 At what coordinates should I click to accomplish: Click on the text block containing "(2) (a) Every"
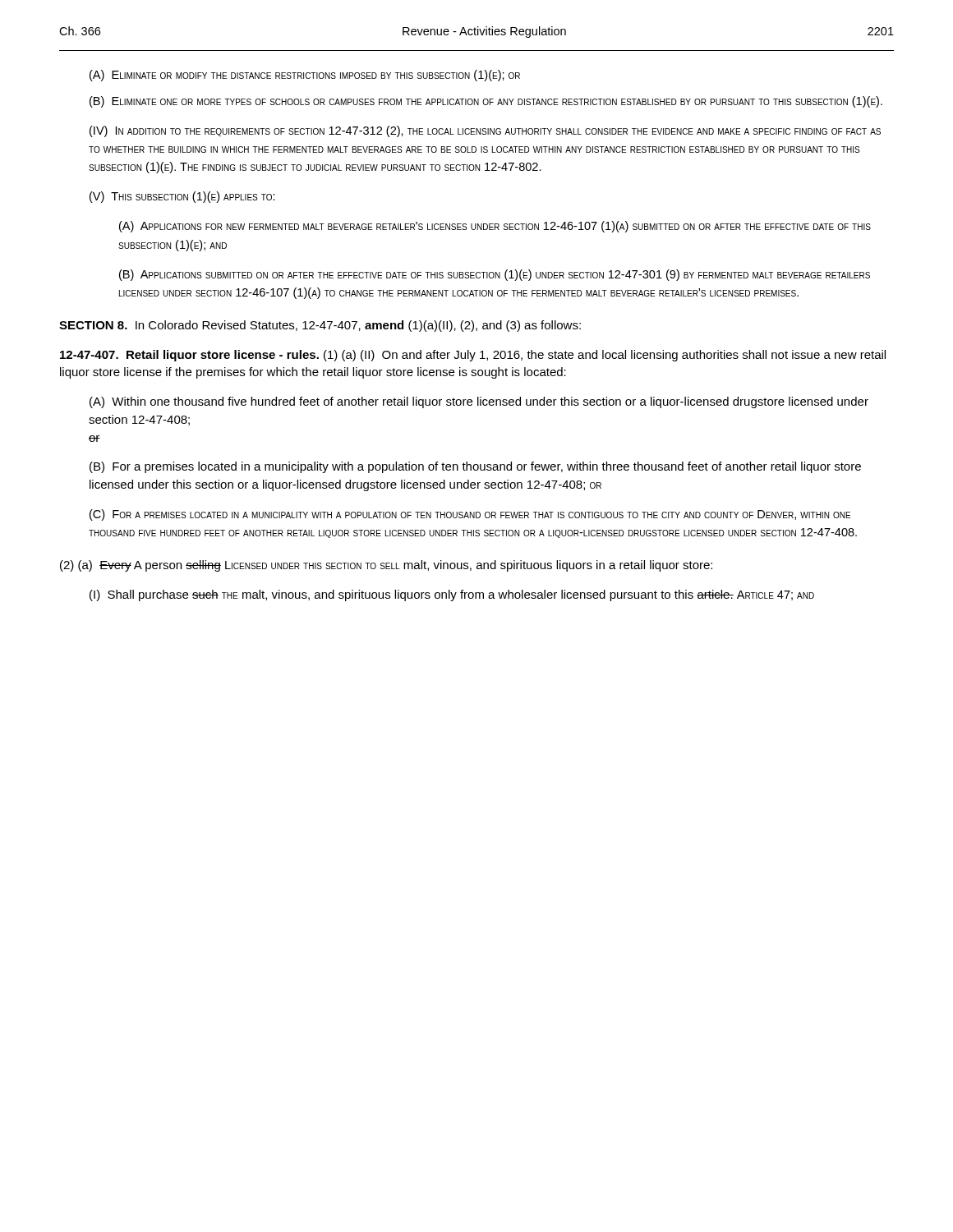pyautogui.click(x=386, y=565)
